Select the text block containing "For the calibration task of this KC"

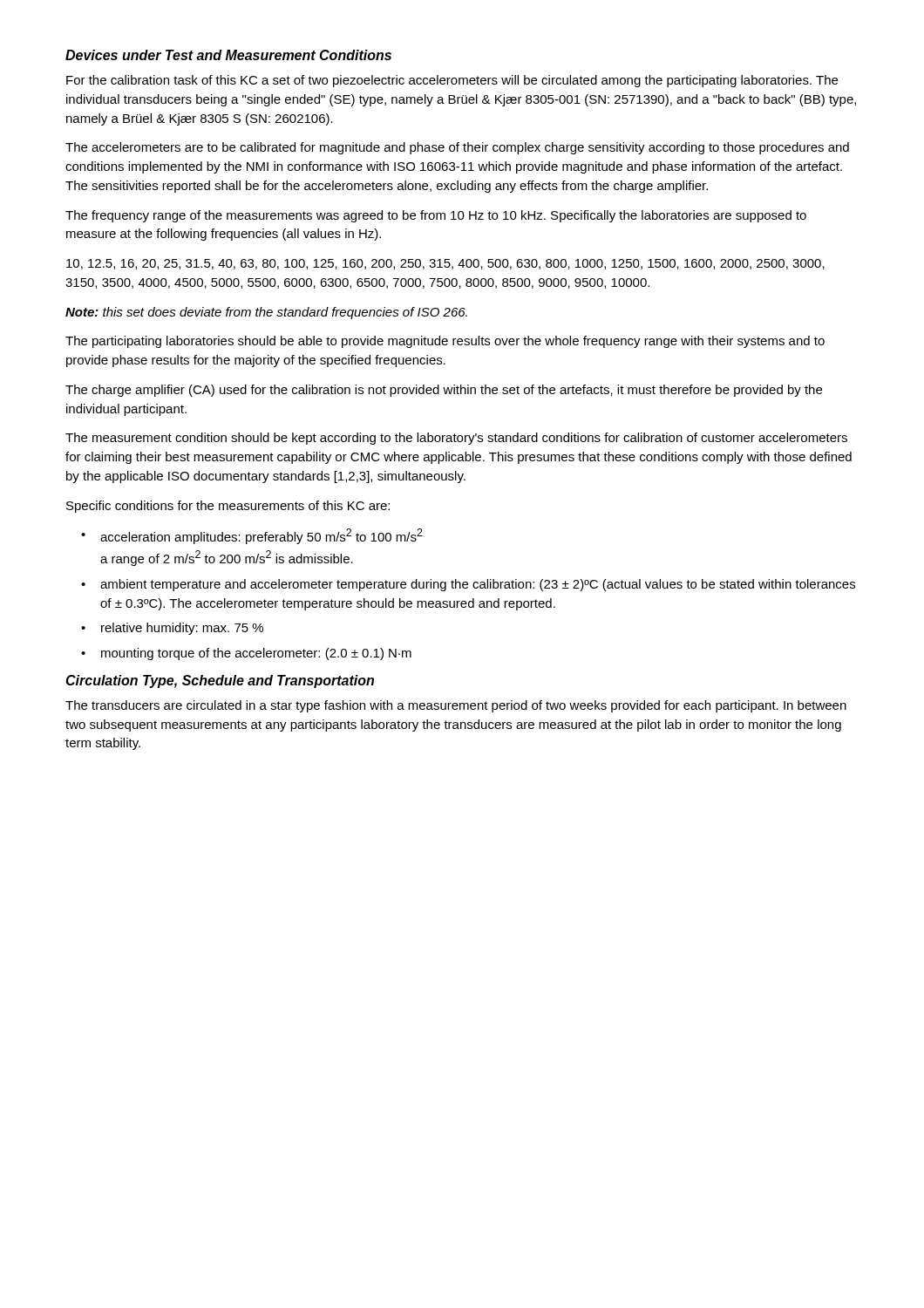(x=461, y=99)
